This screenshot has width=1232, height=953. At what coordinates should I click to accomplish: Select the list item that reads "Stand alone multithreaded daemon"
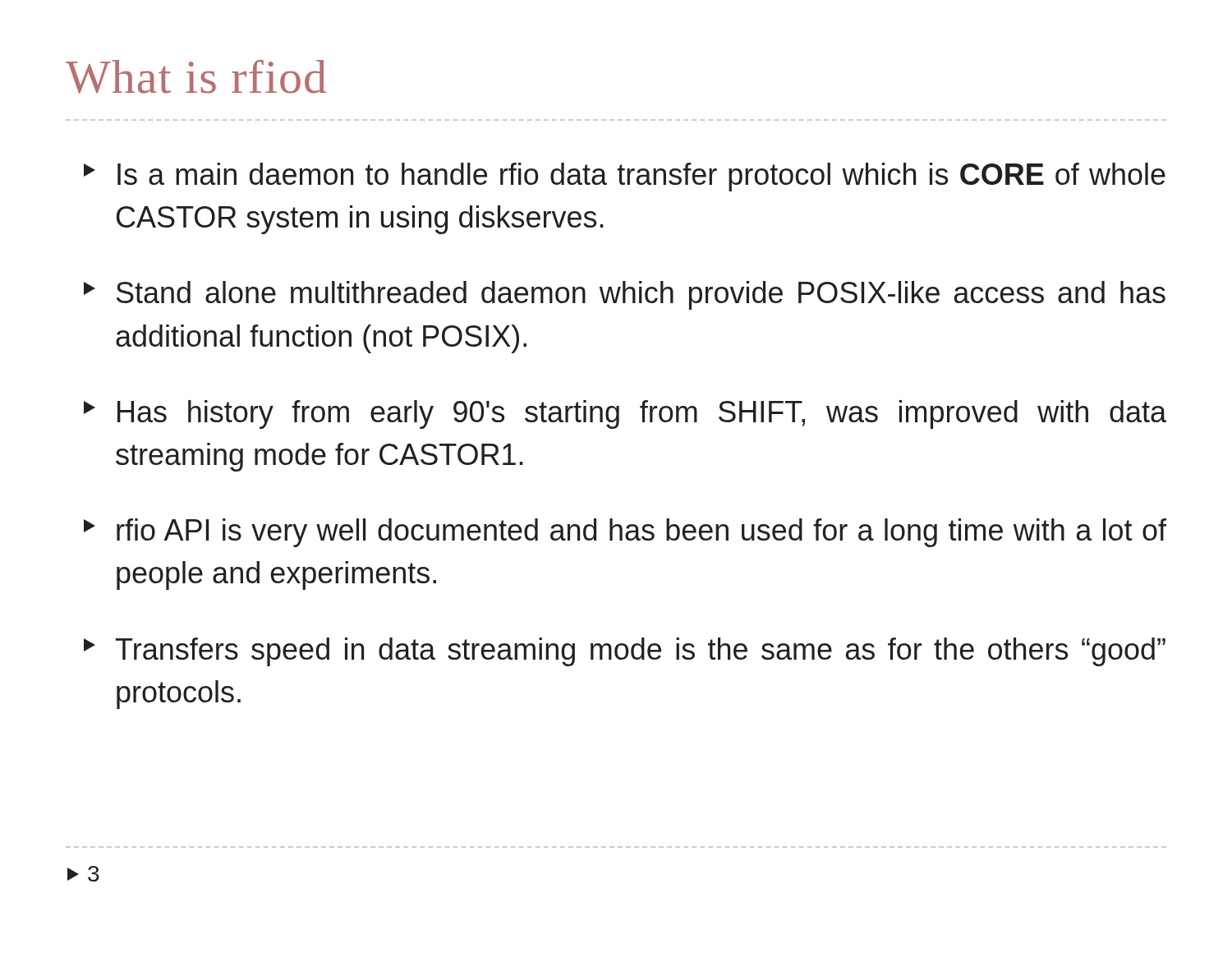tap(624, 315)
